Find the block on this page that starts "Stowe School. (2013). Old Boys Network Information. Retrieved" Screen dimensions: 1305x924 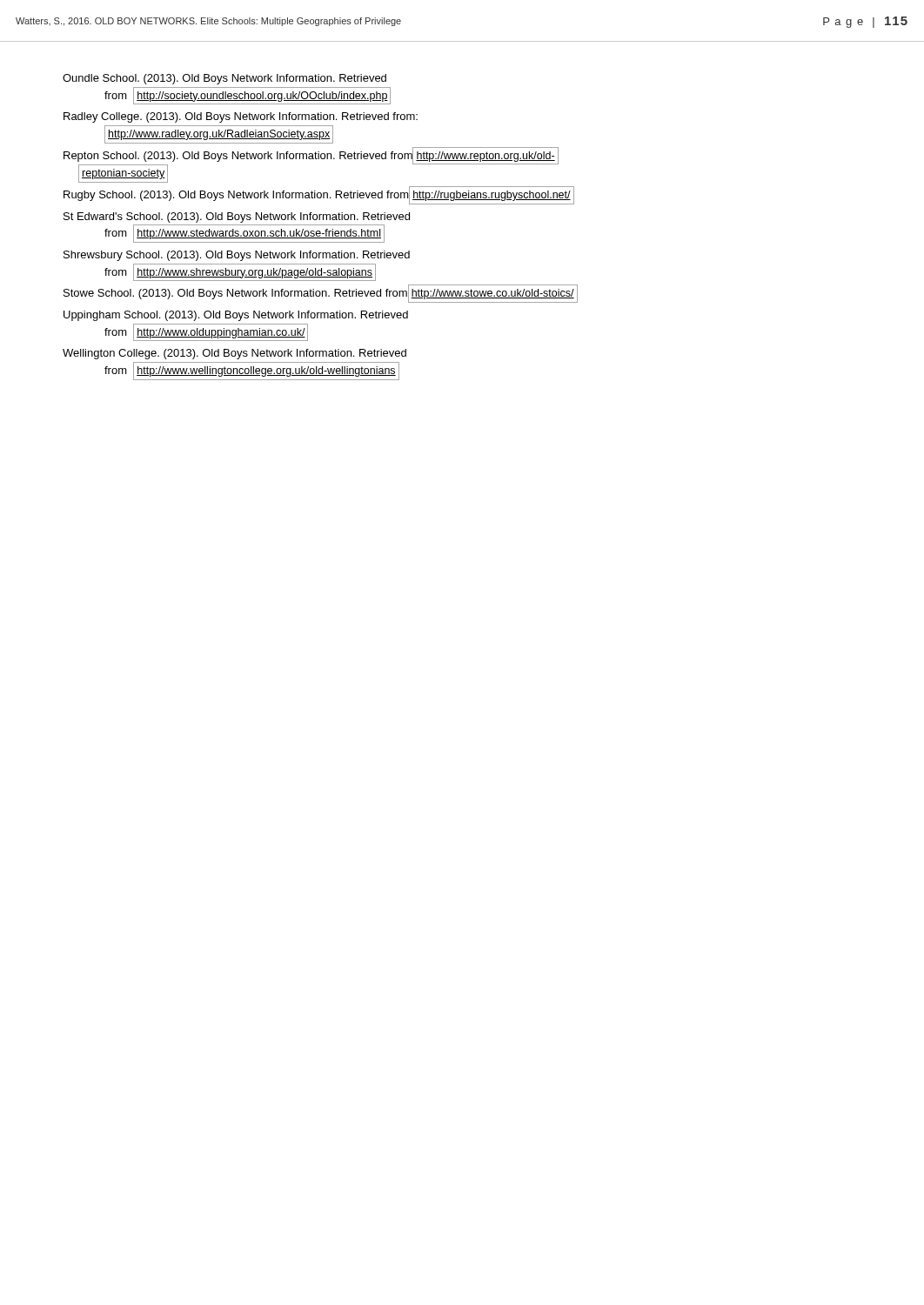(320, 294)
